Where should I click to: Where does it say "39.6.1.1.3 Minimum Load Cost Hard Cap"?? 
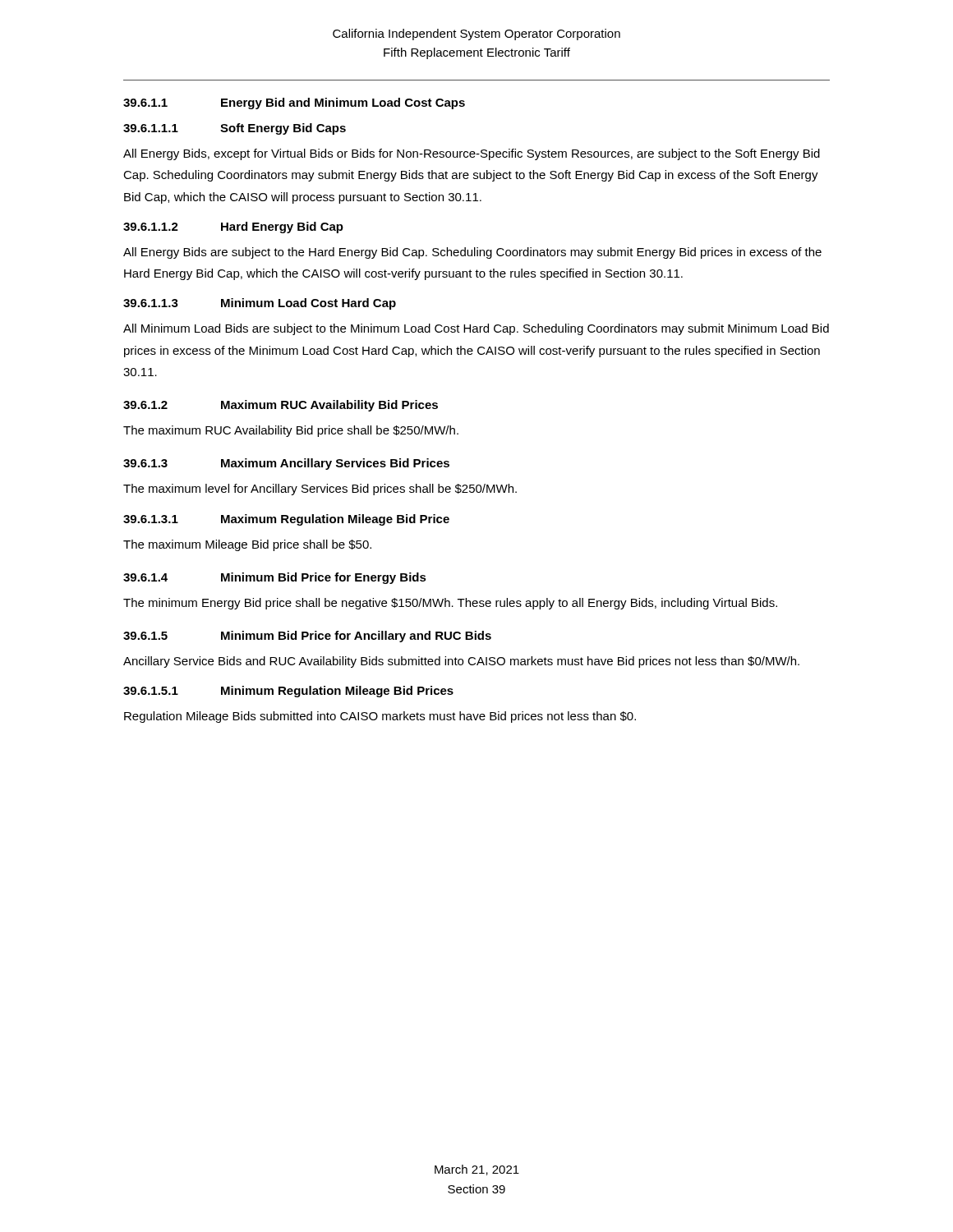[260, 303]
